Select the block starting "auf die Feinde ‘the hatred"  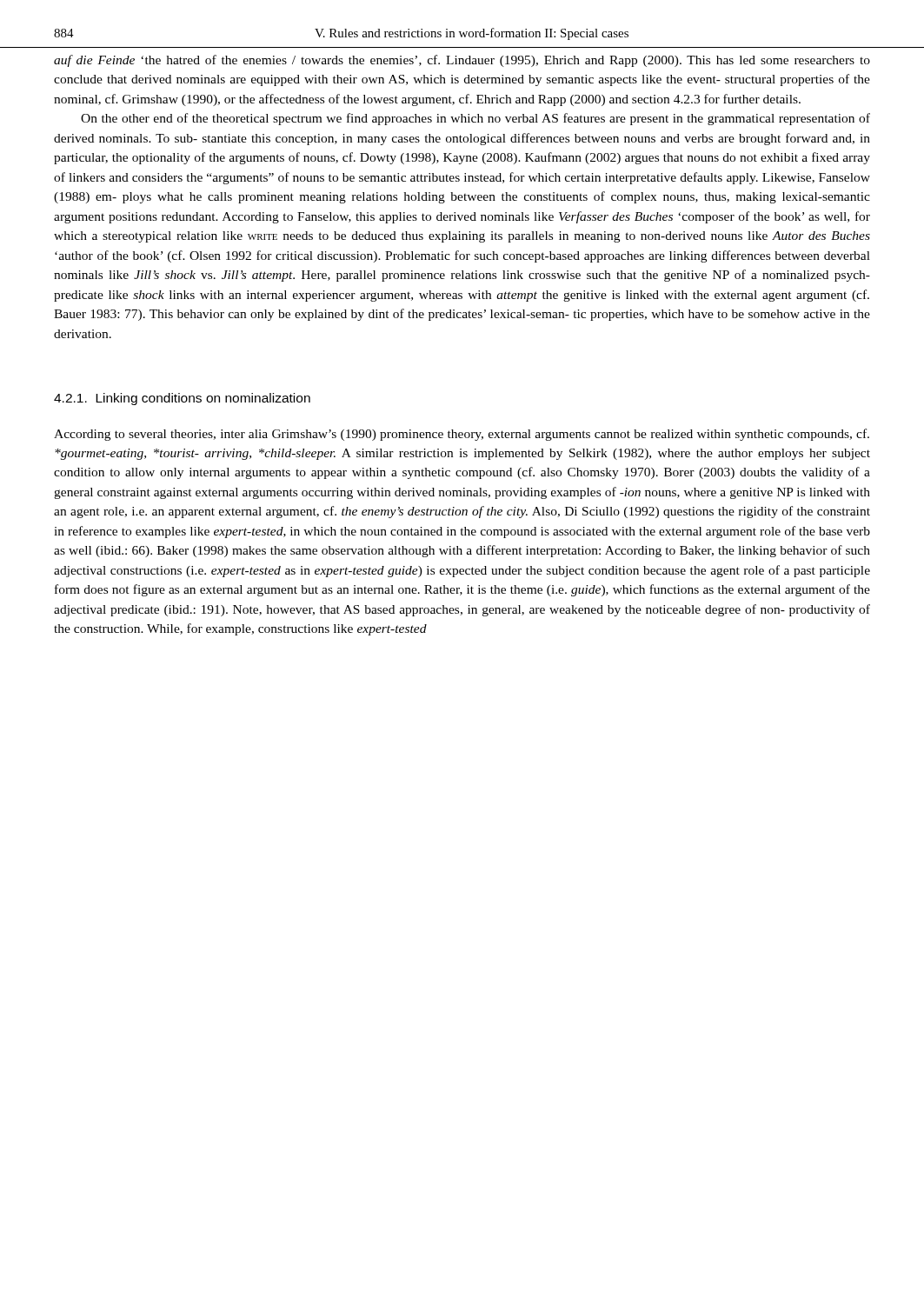[462, 79]
